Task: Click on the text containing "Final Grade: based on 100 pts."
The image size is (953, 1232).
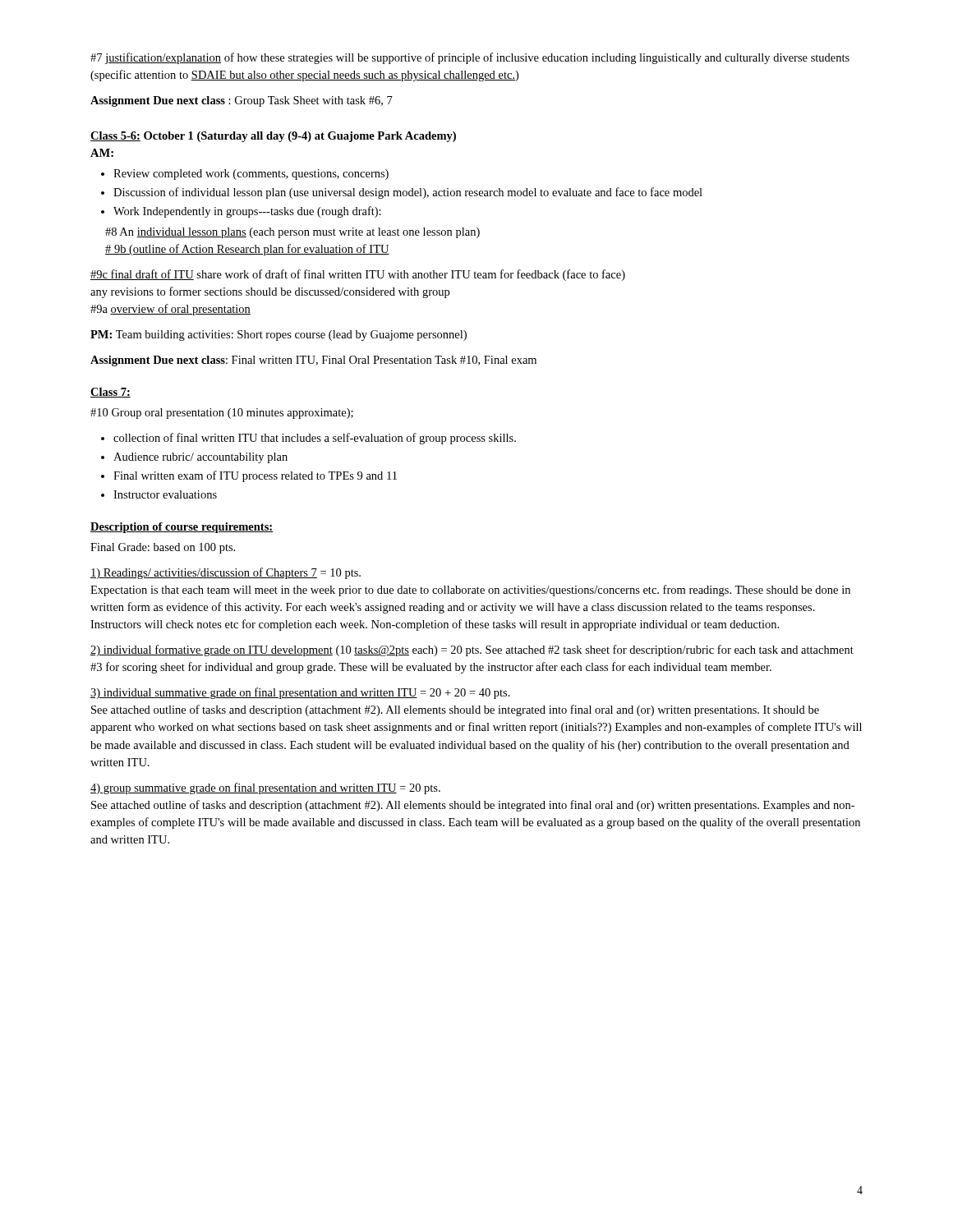Action: [x=163, y=547]
